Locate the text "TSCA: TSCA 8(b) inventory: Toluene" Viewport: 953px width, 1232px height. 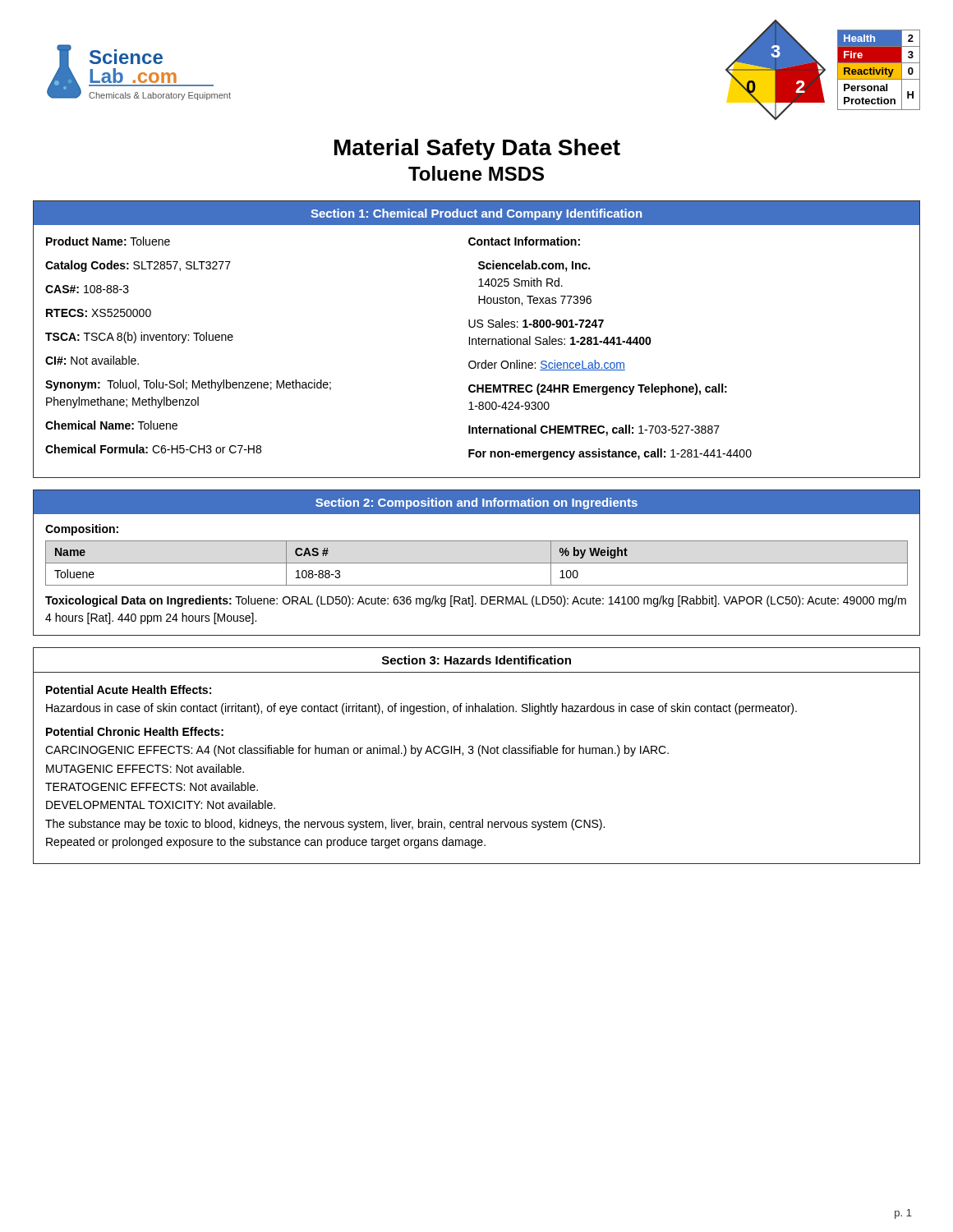tap(139, 337)
